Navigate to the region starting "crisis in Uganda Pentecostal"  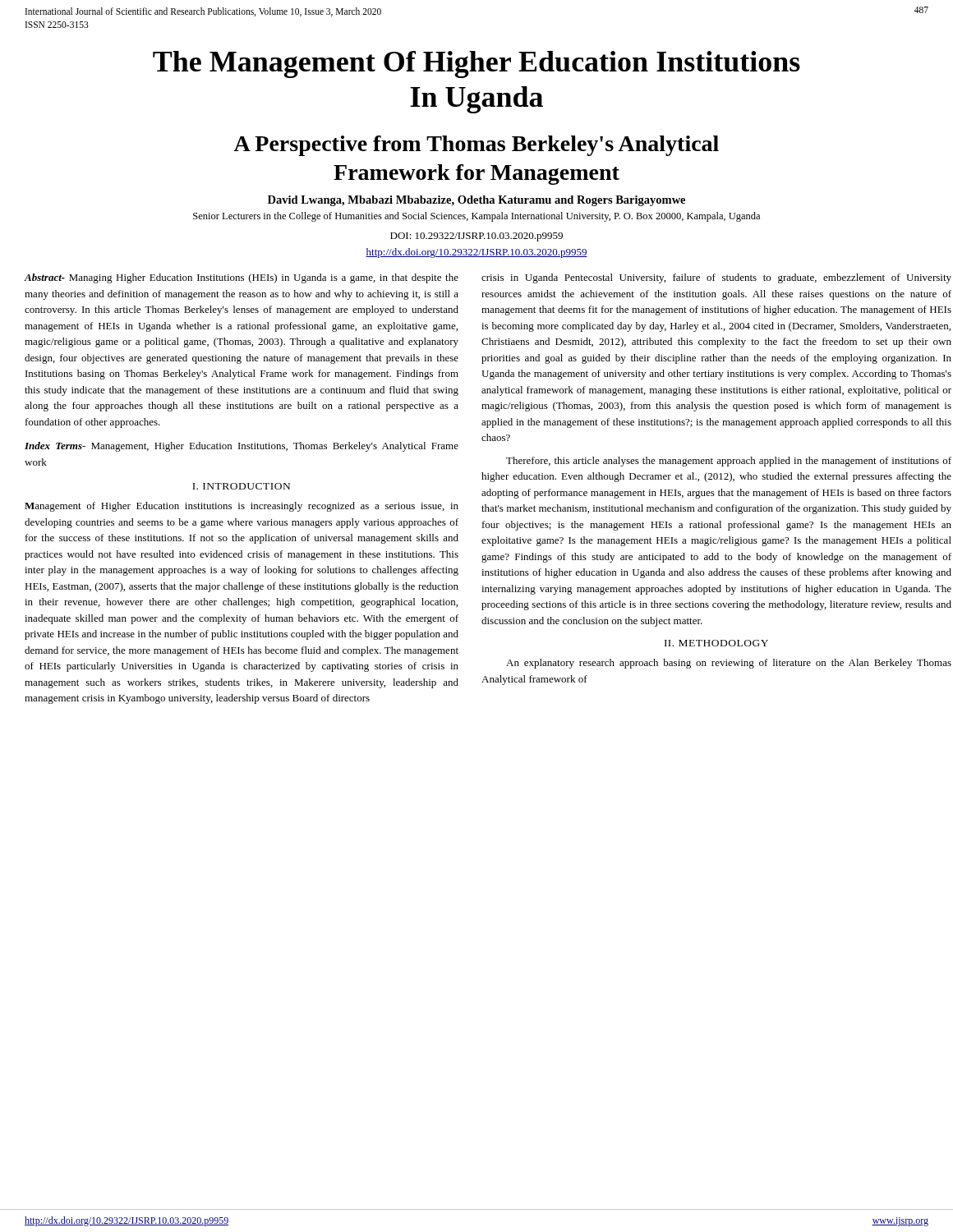[x=716, y=357]
